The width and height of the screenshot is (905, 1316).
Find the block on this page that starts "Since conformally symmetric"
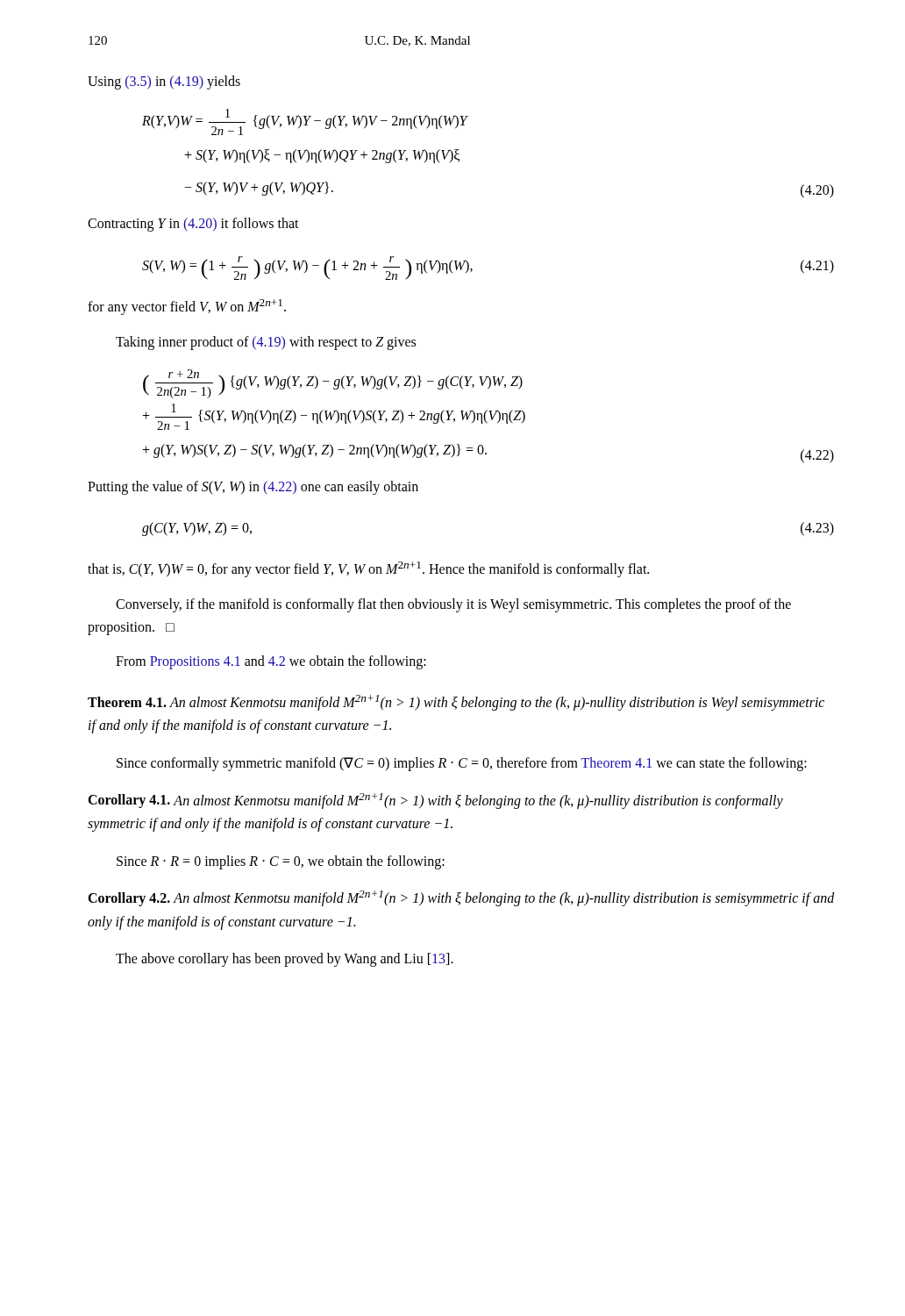click(x=462, y=763)
